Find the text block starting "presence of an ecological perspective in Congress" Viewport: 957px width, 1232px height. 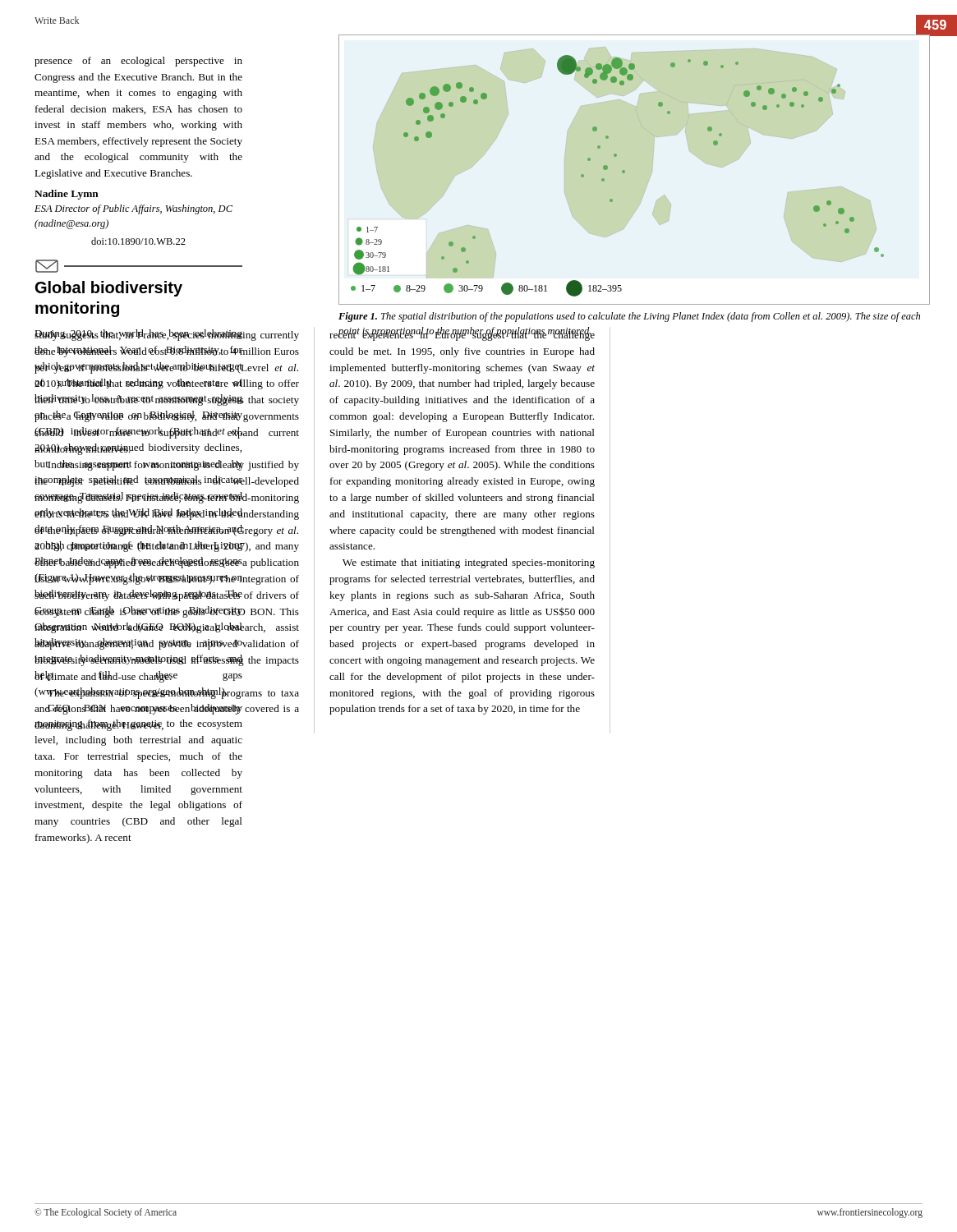pos(138,116)
